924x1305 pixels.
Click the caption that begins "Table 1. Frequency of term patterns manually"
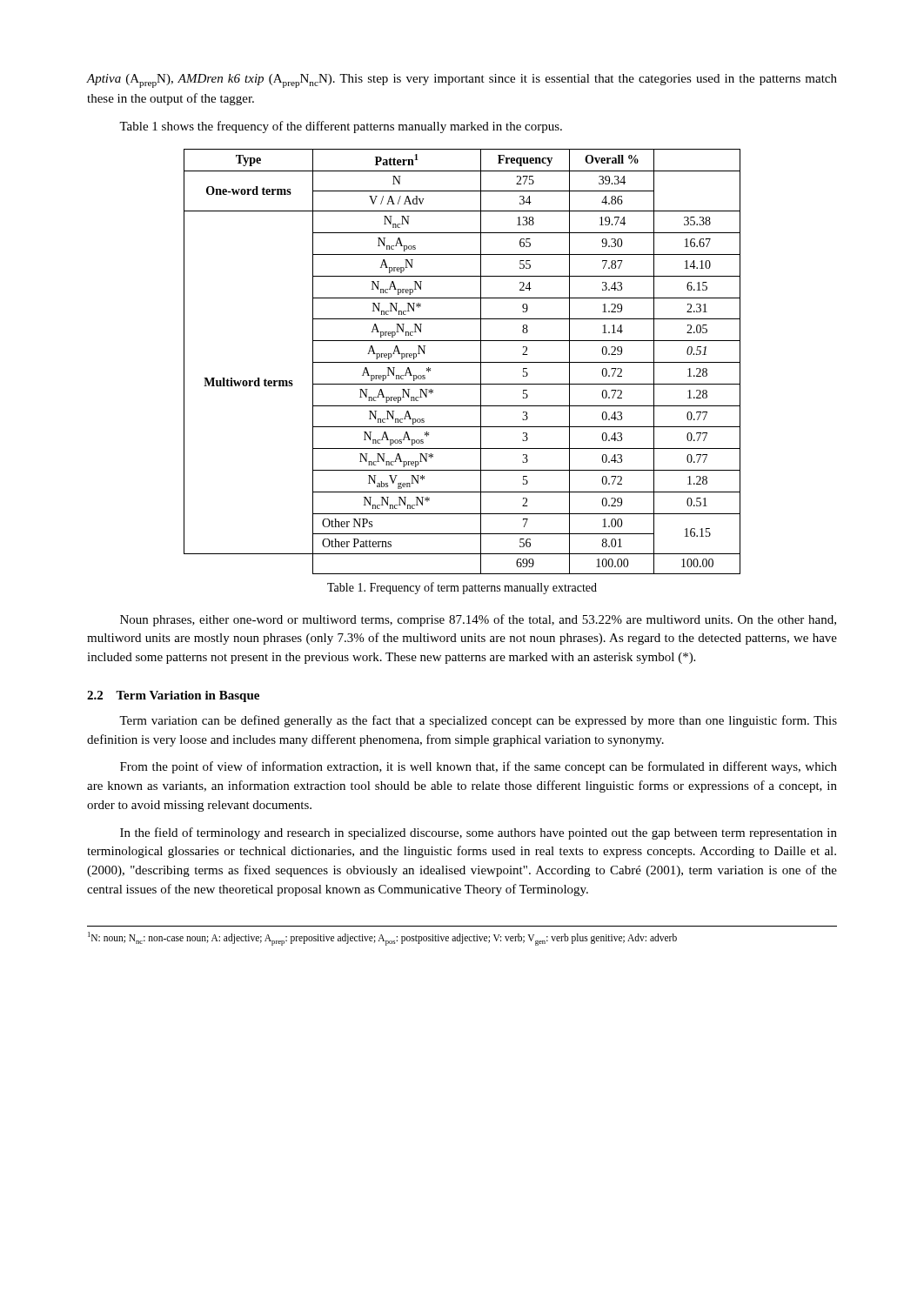[462, 587]
